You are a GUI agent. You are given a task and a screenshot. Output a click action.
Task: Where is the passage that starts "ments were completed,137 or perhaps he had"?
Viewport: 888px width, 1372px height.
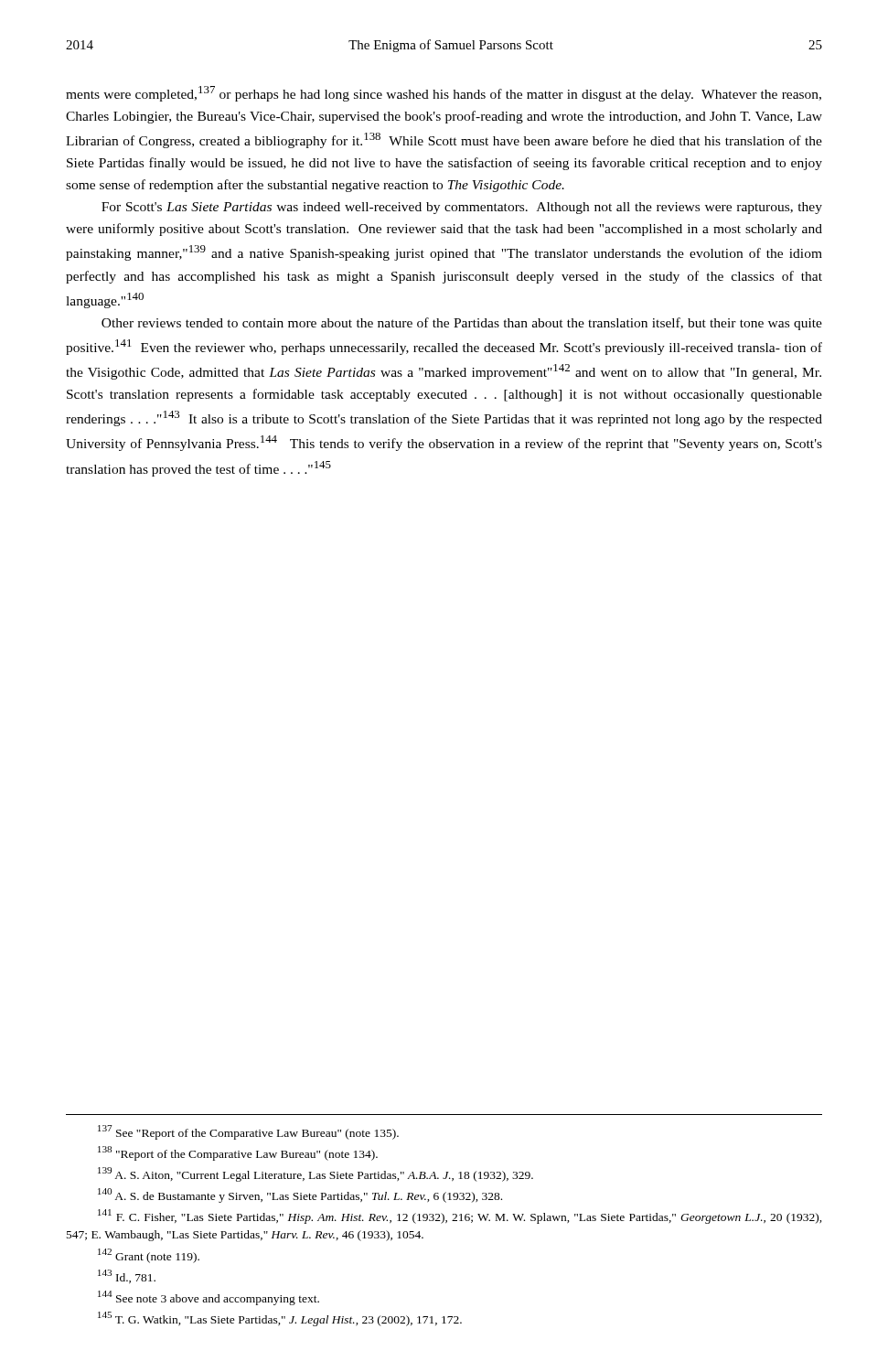click(444, 138)
